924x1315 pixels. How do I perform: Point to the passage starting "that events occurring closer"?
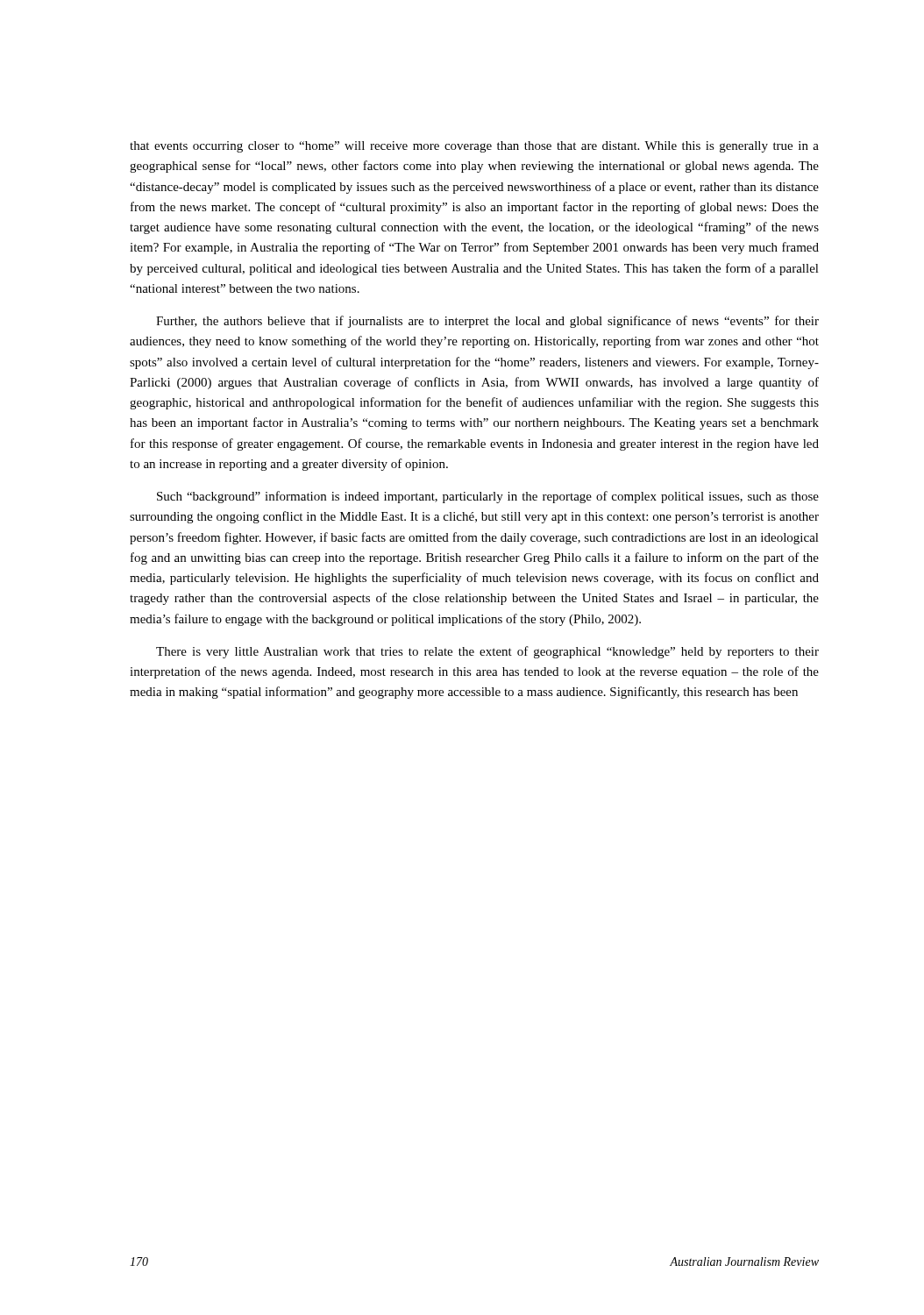(x=474, y=217)
